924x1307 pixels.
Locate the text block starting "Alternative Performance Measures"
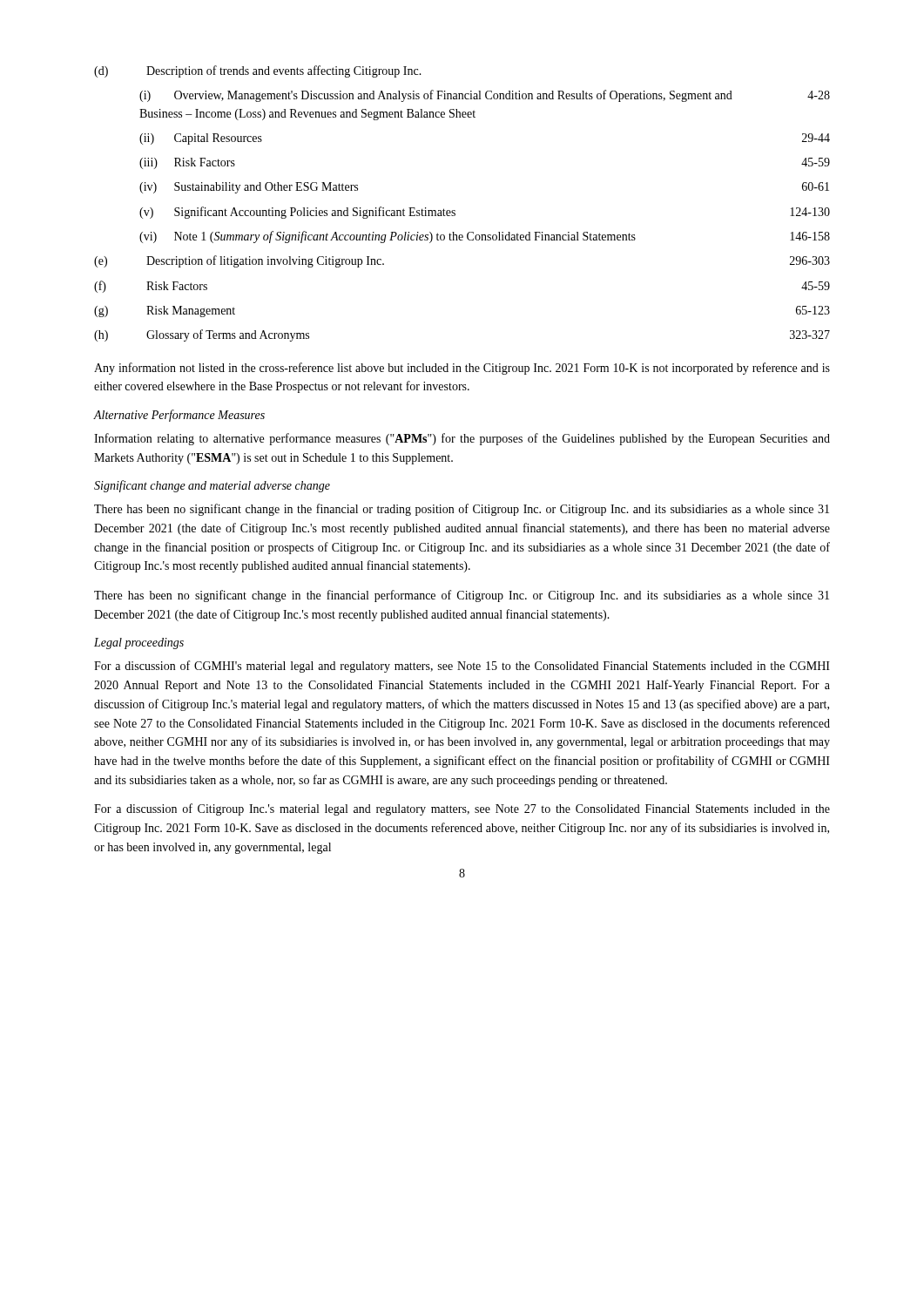179,416
